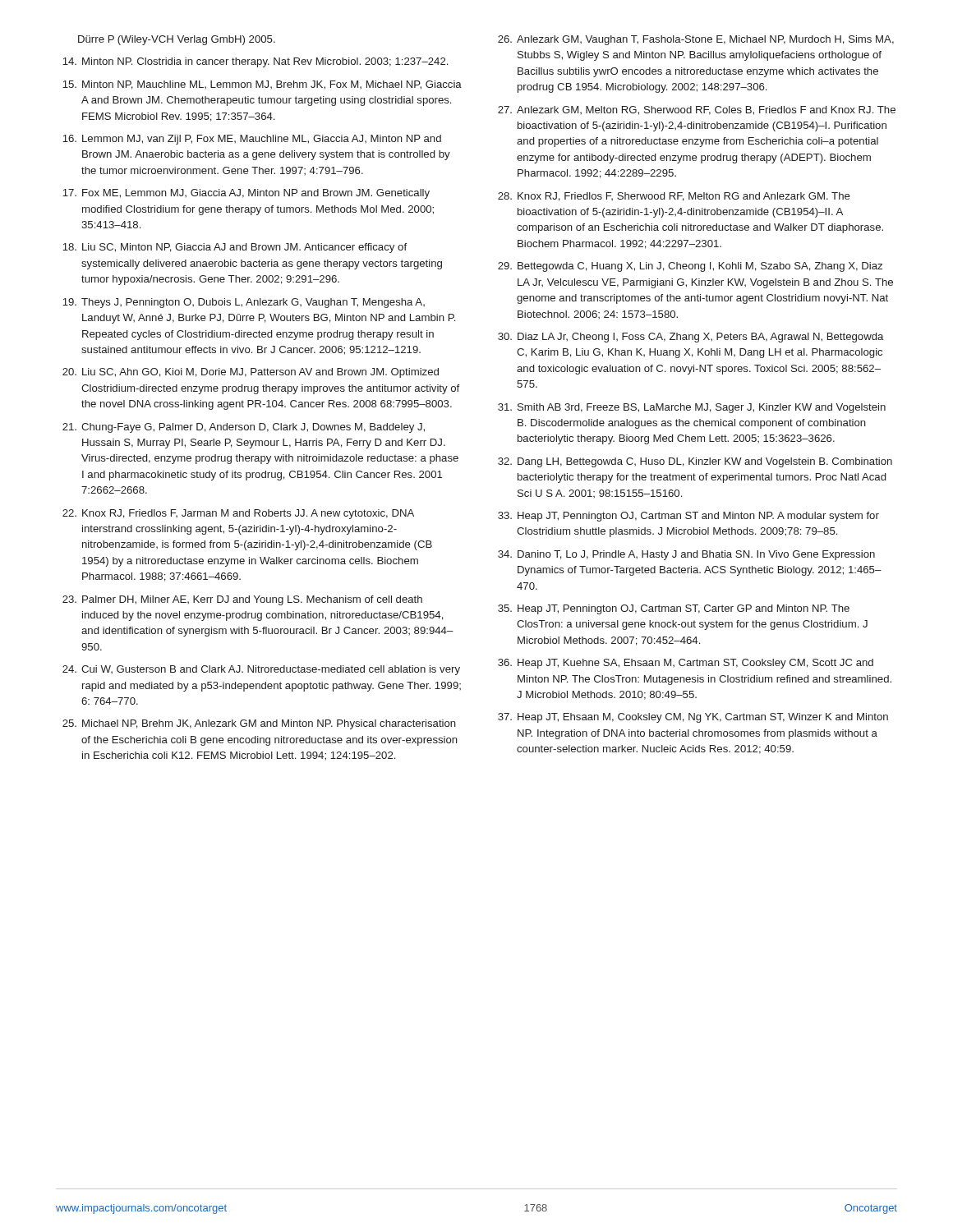Find the block starting "37. Heap JT, Ehsaan"

[694, 733]
